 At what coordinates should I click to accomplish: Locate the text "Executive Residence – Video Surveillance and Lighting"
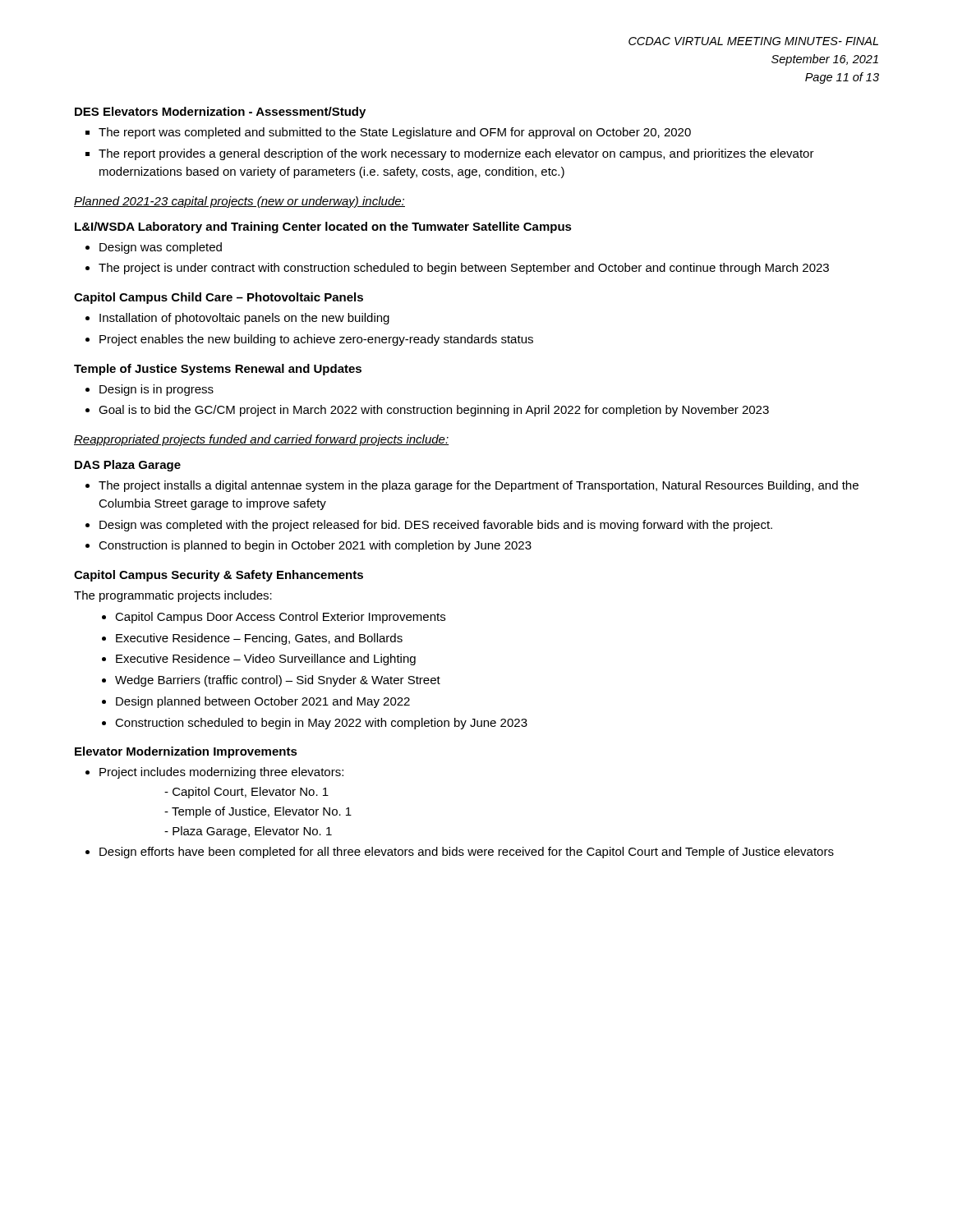[266, 659]
